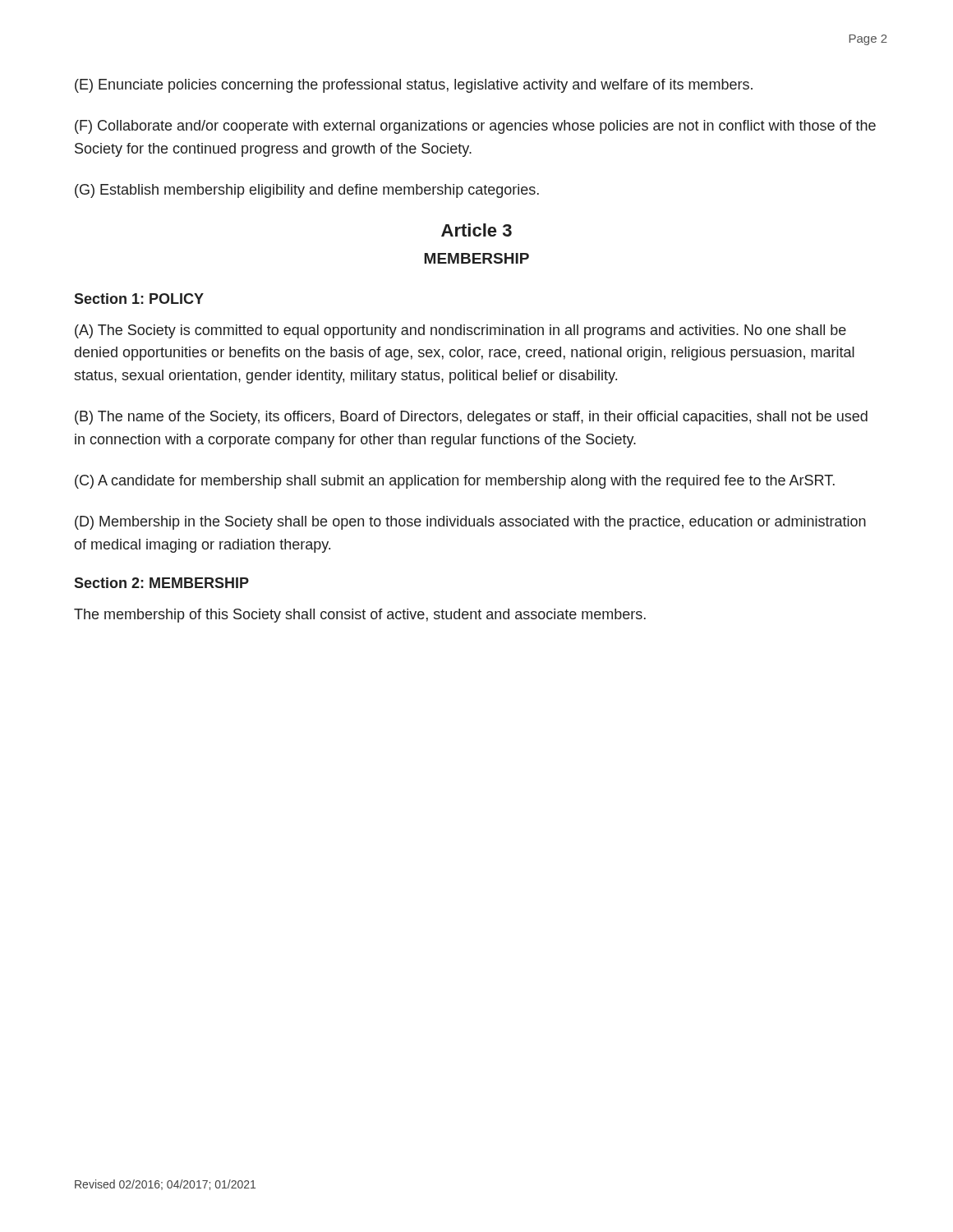Locate the block of text that opens with "(D) Membership in the Society"
The image size is (953, 1232).
coord(470,533)
